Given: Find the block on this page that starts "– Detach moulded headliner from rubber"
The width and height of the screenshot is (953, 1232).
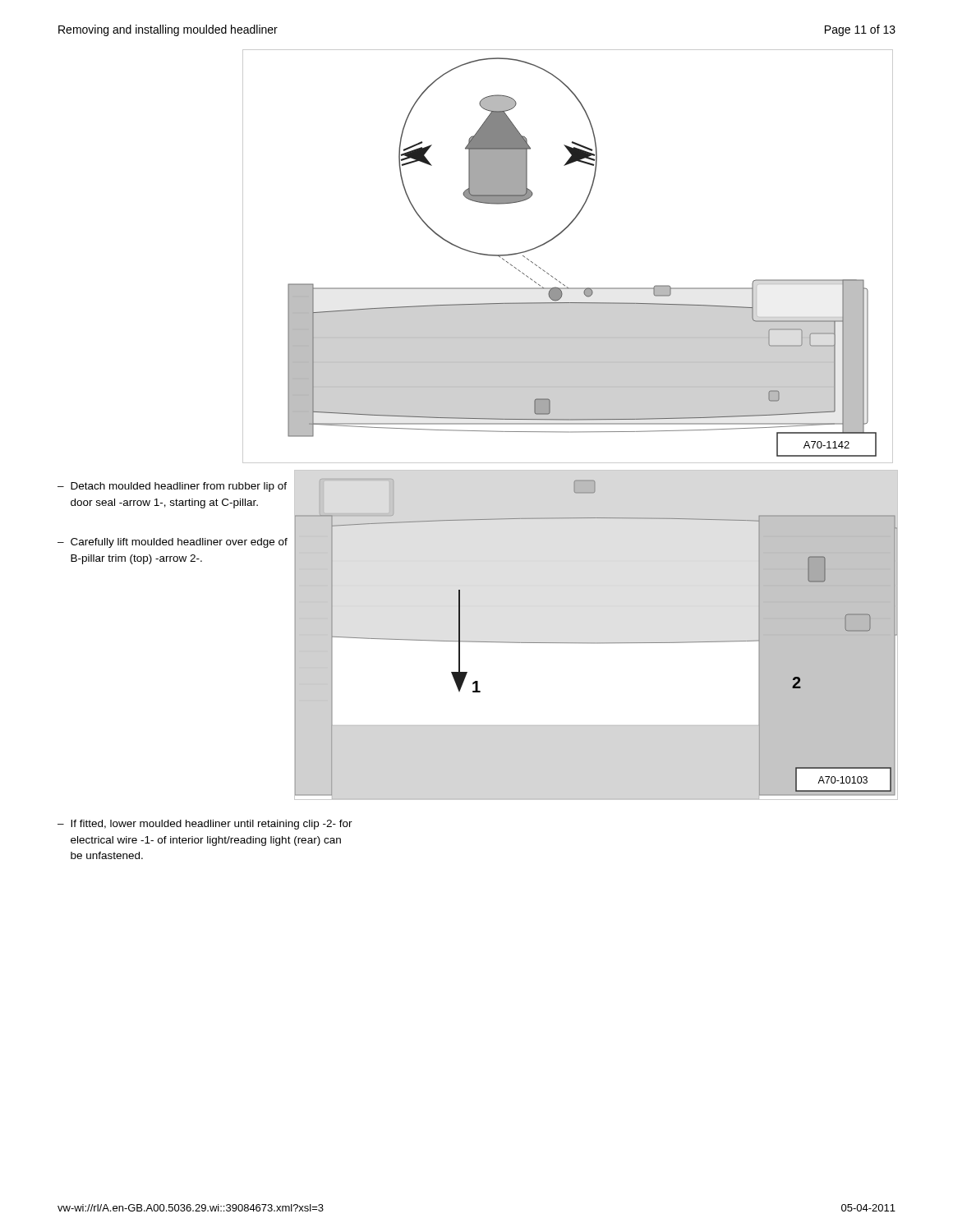Looking at the screenshot, I should click(x=172, y=494).
